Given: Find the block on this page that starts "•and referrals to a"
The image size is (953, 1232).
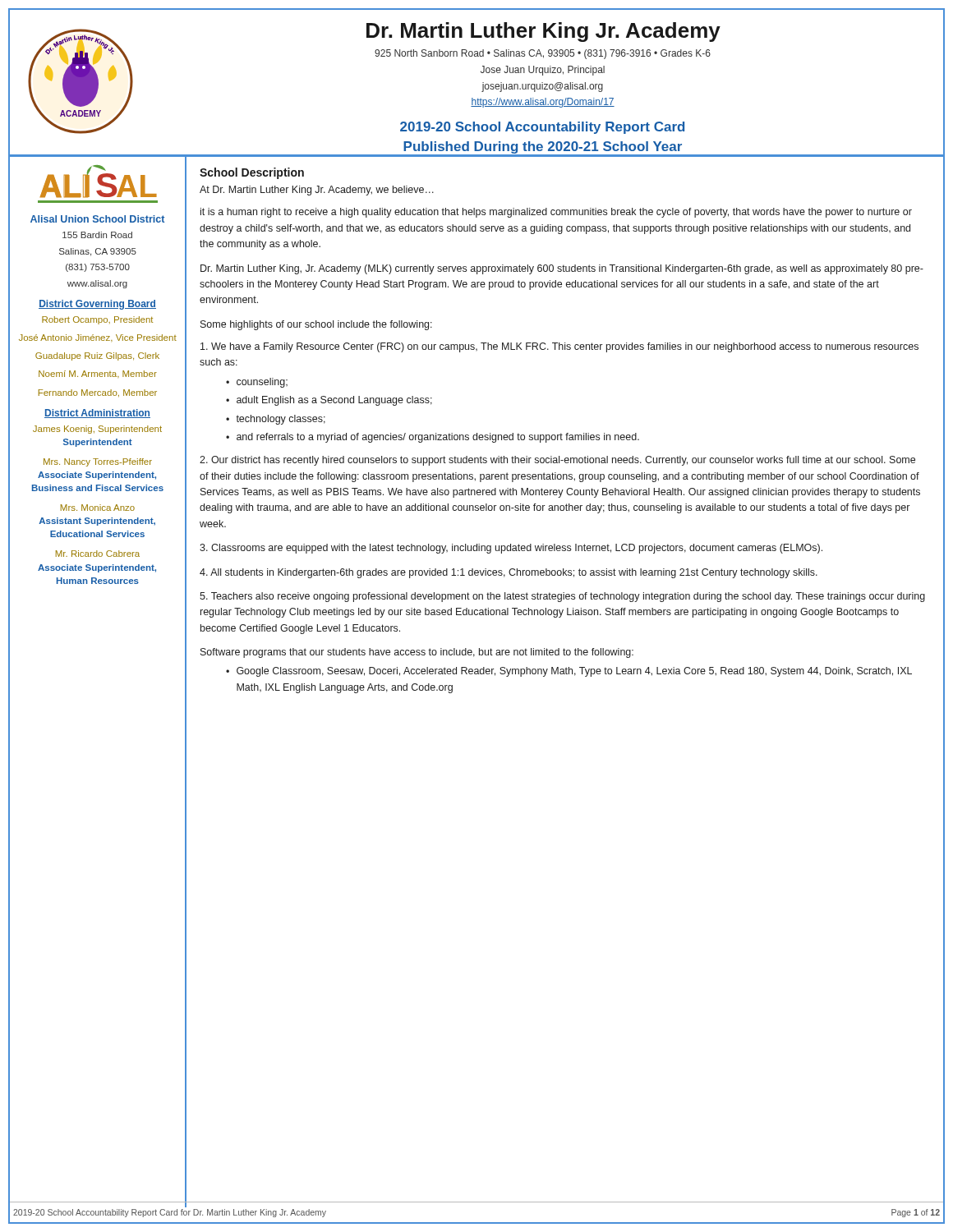Looking at the screenshot, I should tap(433, 438).
